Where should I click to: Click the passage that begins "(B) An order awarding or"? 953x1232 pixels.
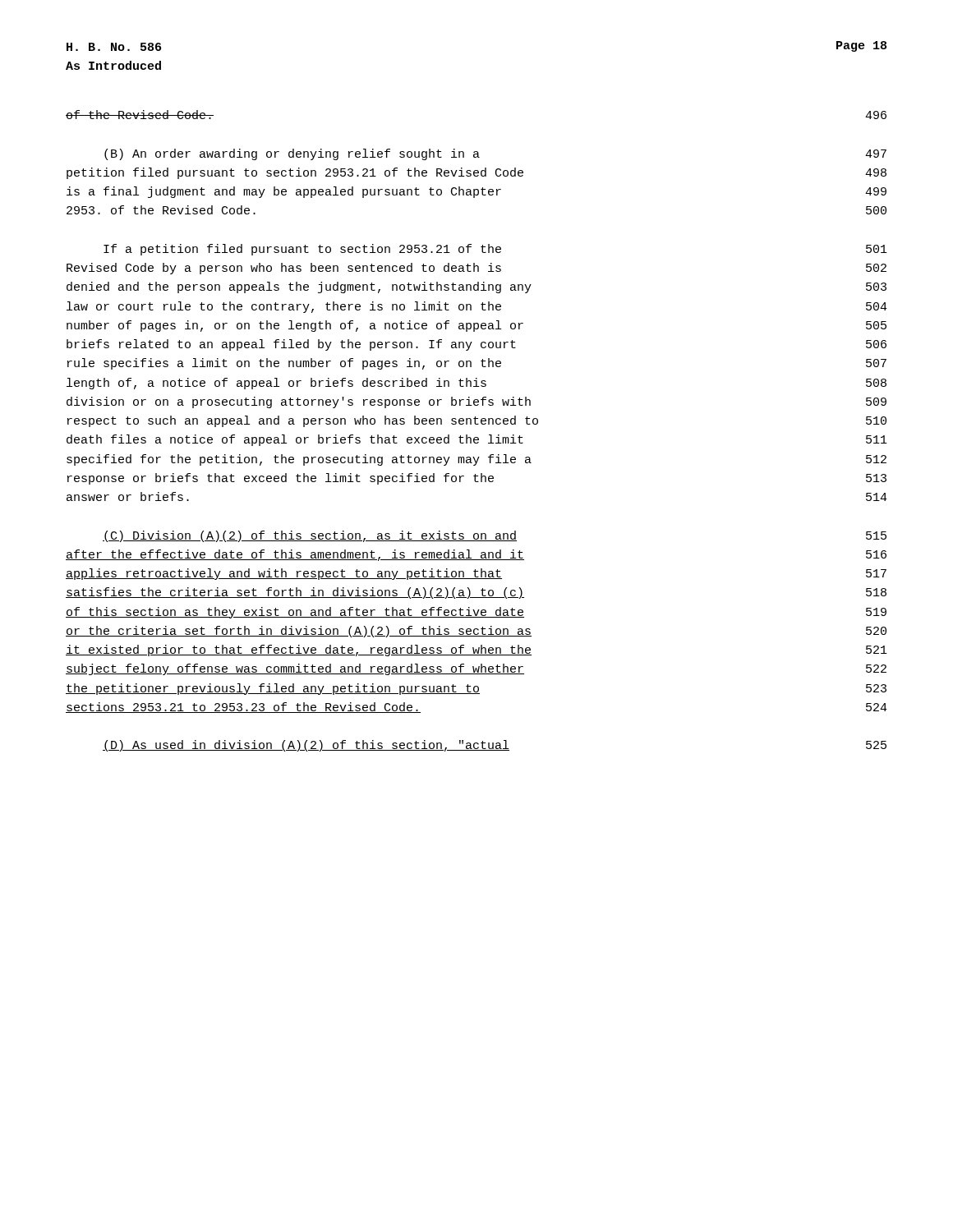click(x=476, y=183)
